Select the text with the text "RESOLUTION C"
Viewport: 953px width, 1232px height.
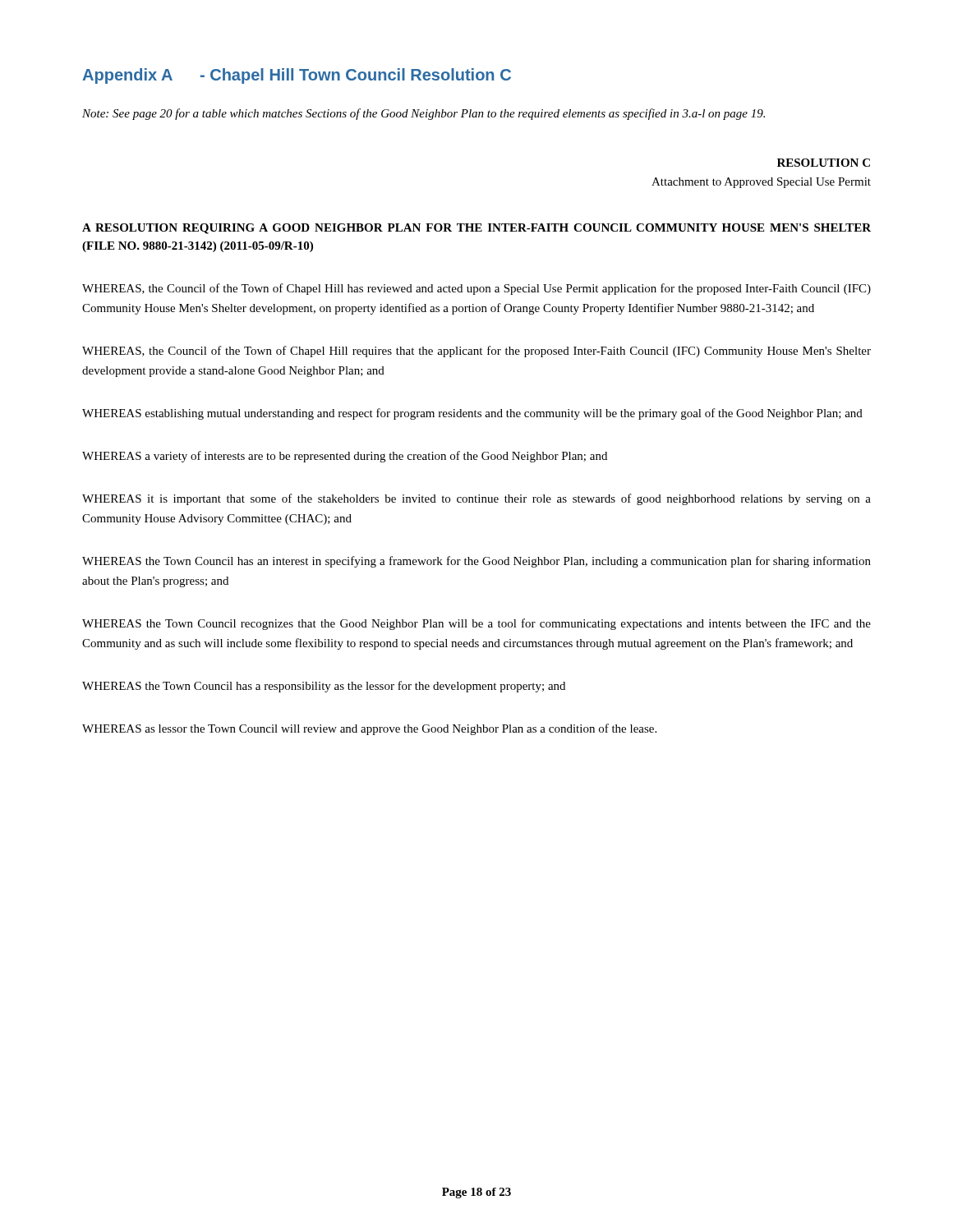click(x=824, y=162)
